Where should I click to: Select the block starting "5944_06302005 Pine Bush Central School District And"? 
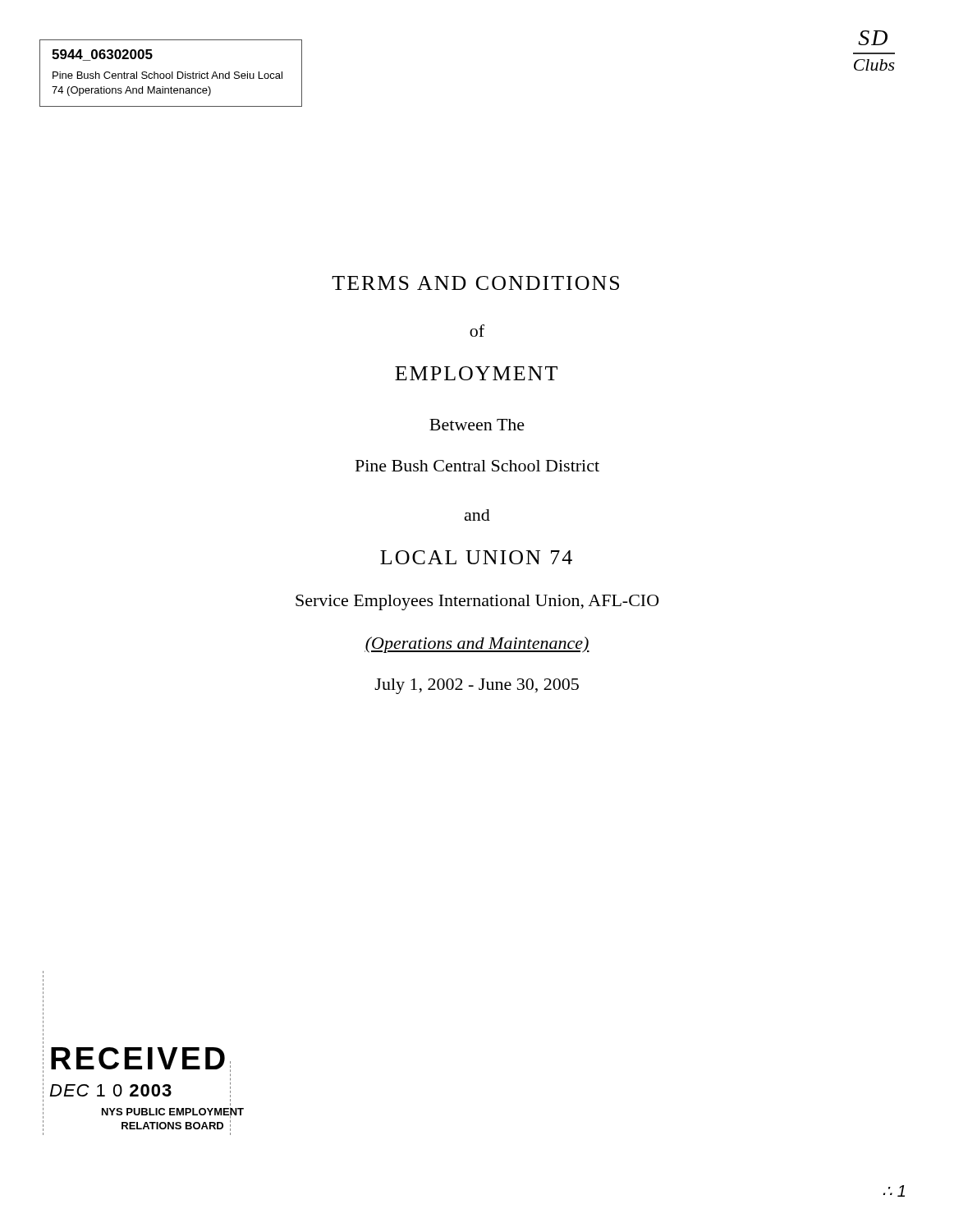tap(171, 72)
